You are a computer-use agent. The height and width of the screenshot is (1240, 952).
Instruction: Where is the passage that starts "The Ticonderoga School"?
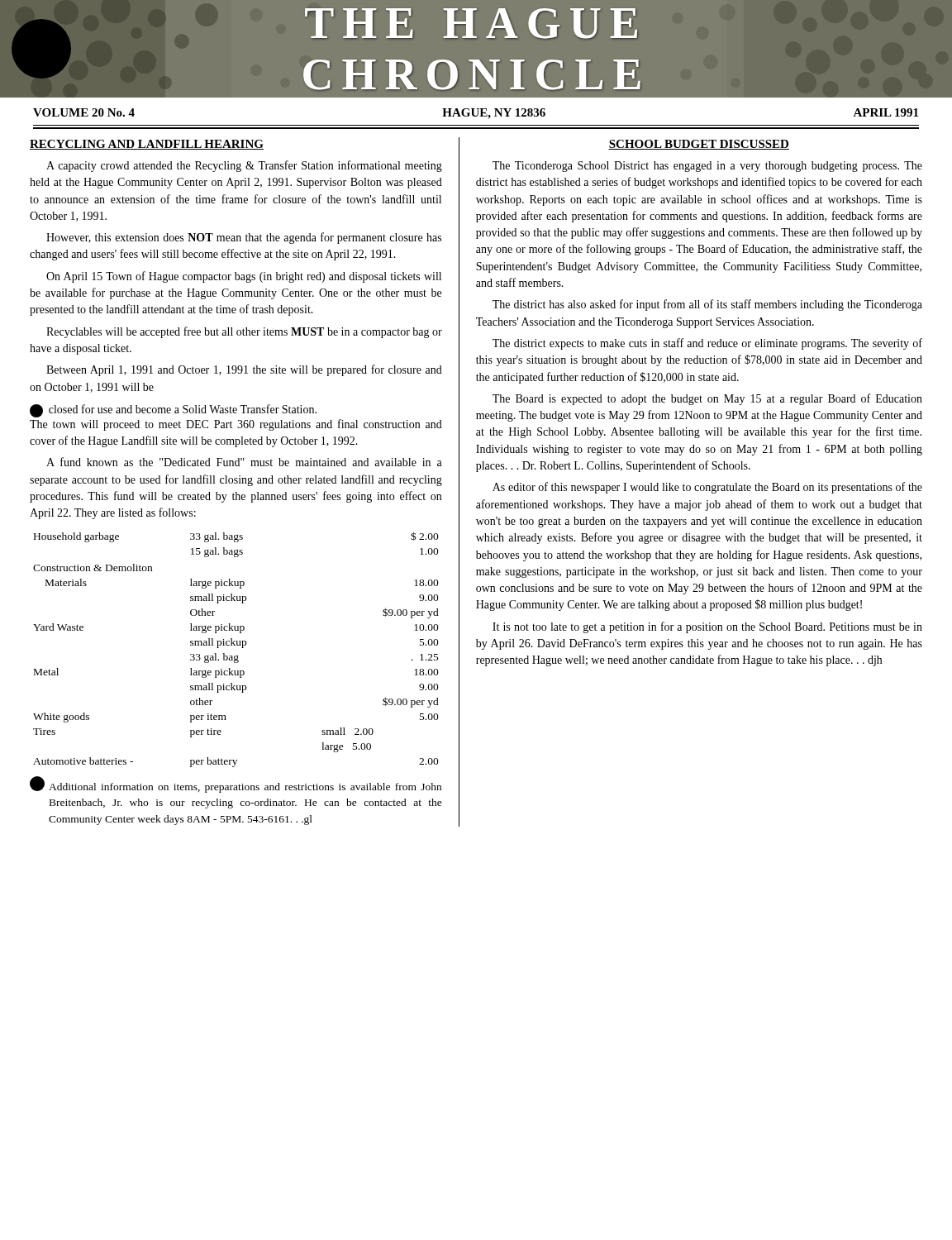(699, 414)
